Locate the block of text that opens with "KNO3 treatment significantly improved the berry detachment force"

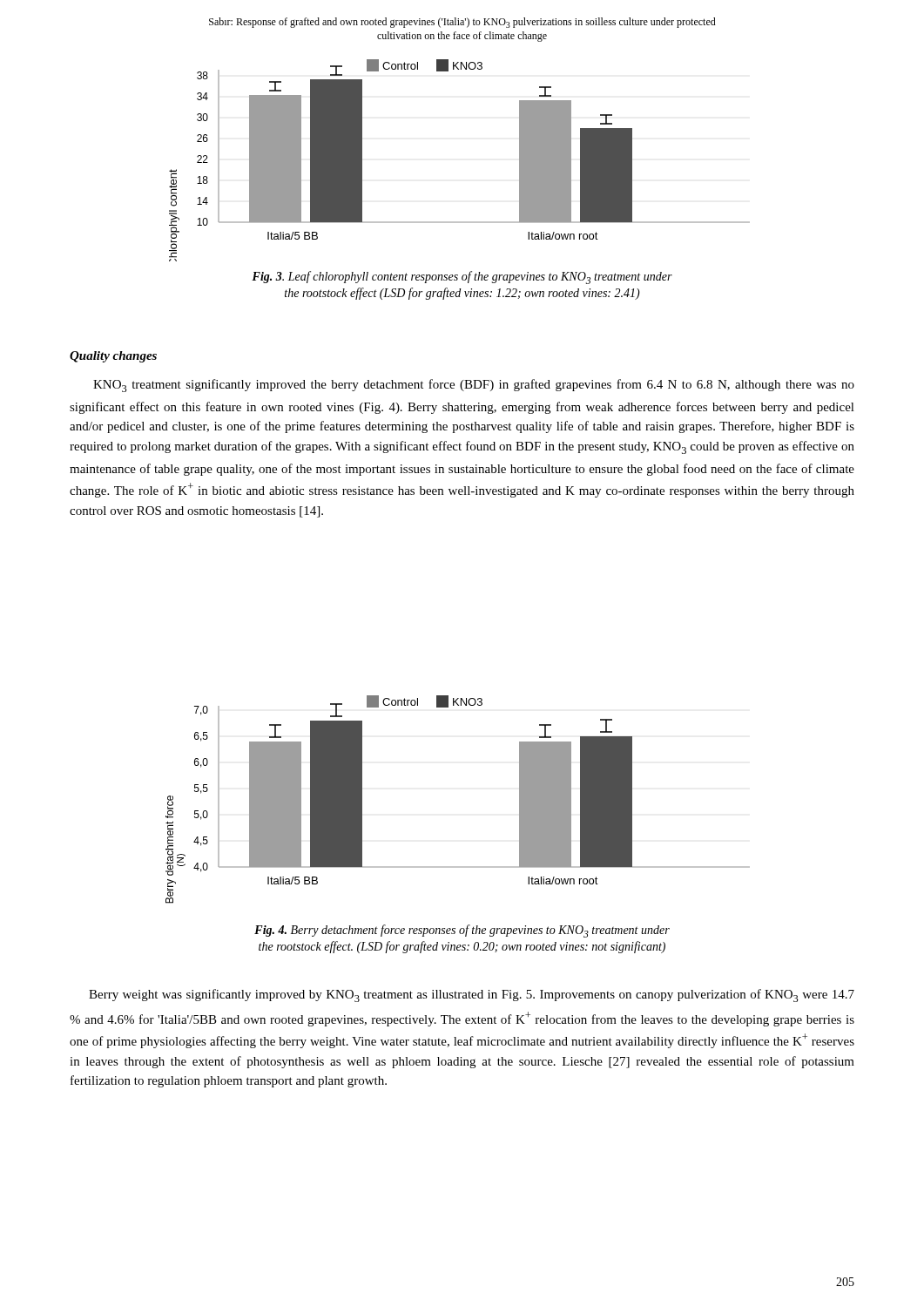(x=462, y=447)
